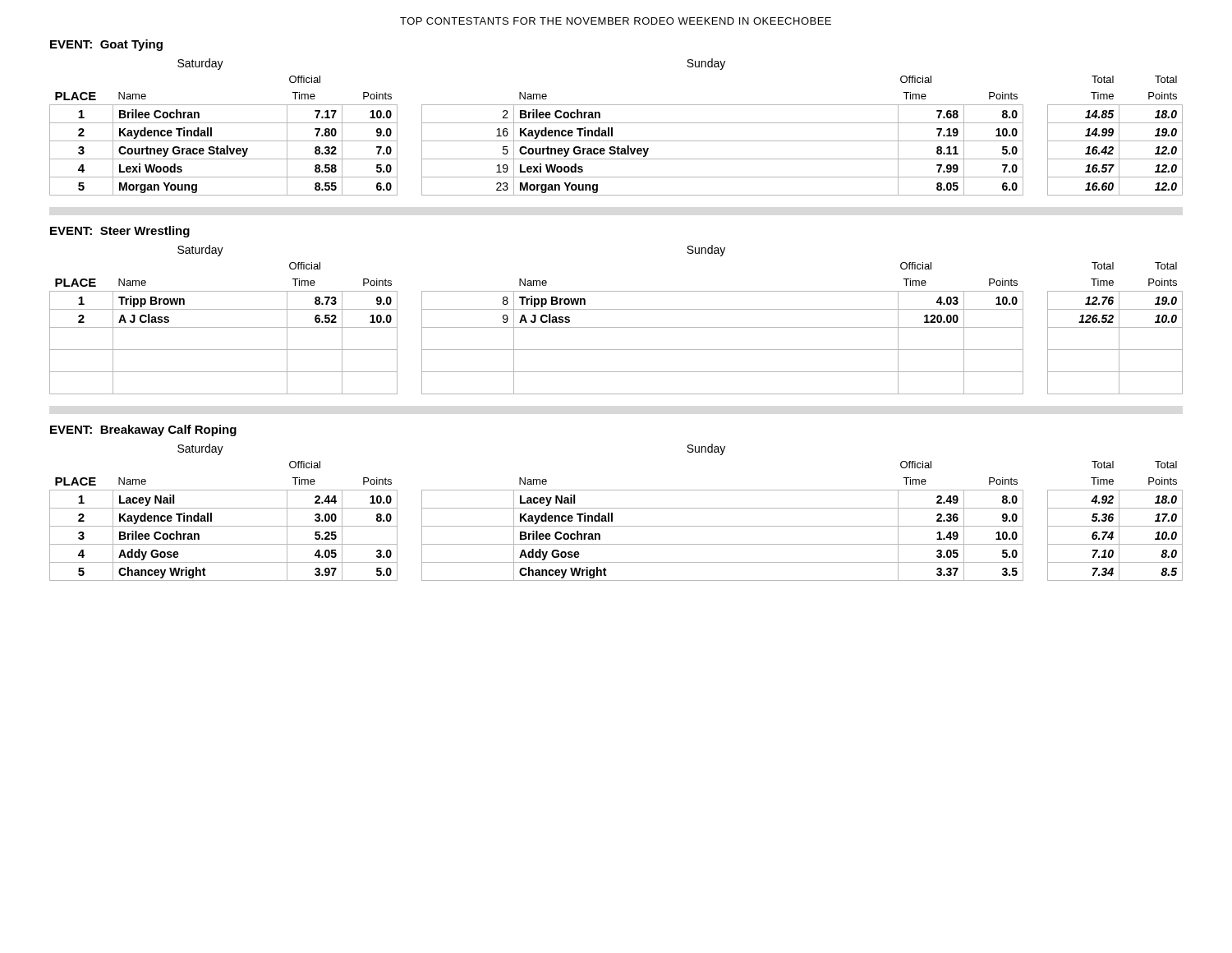This screenshot has height=953, width=1232.
Task: Select the table that reads "Lexi Woods"
Action: [x=616, y=125]
